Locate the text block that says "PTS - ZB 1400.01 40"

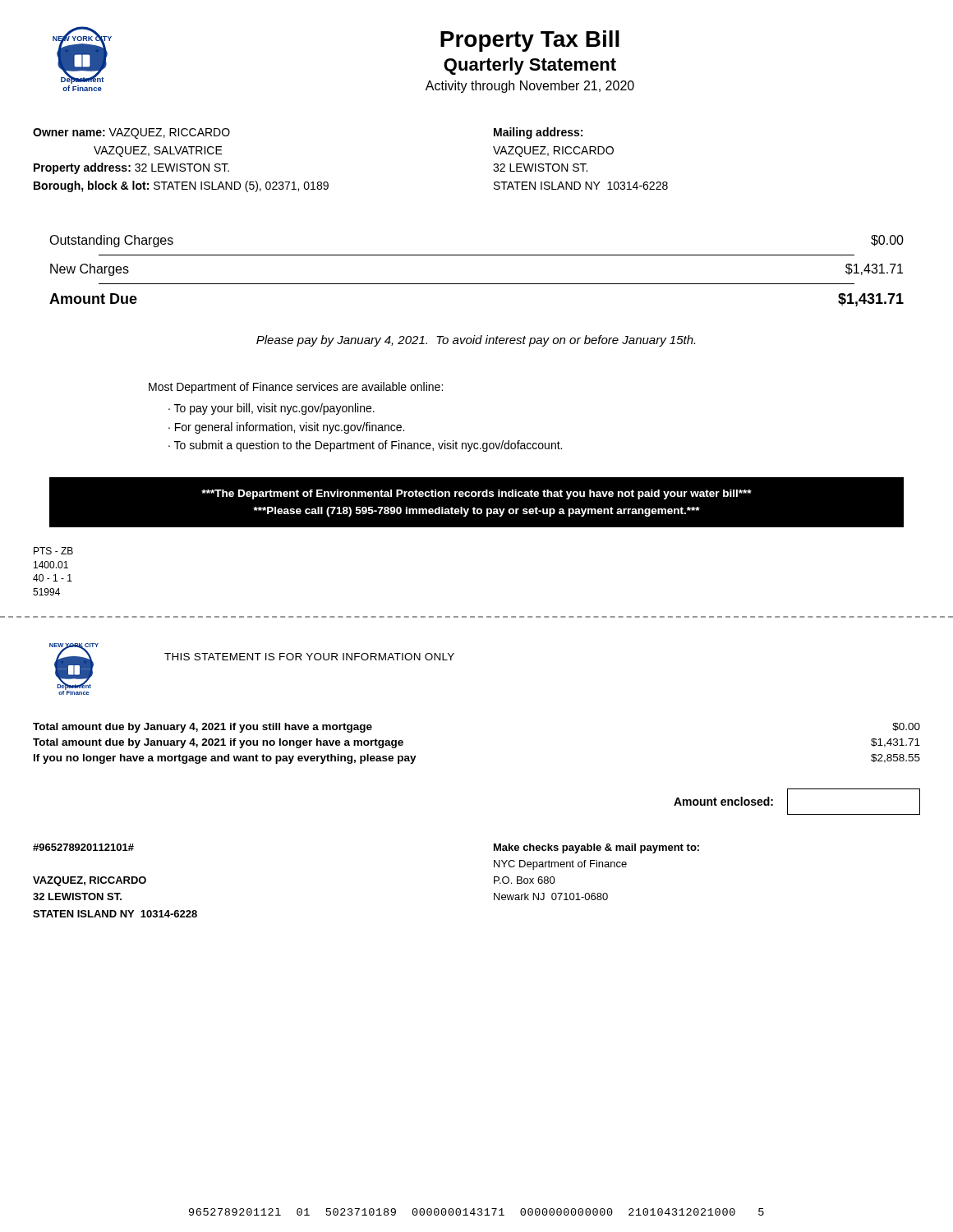(53, 572)
